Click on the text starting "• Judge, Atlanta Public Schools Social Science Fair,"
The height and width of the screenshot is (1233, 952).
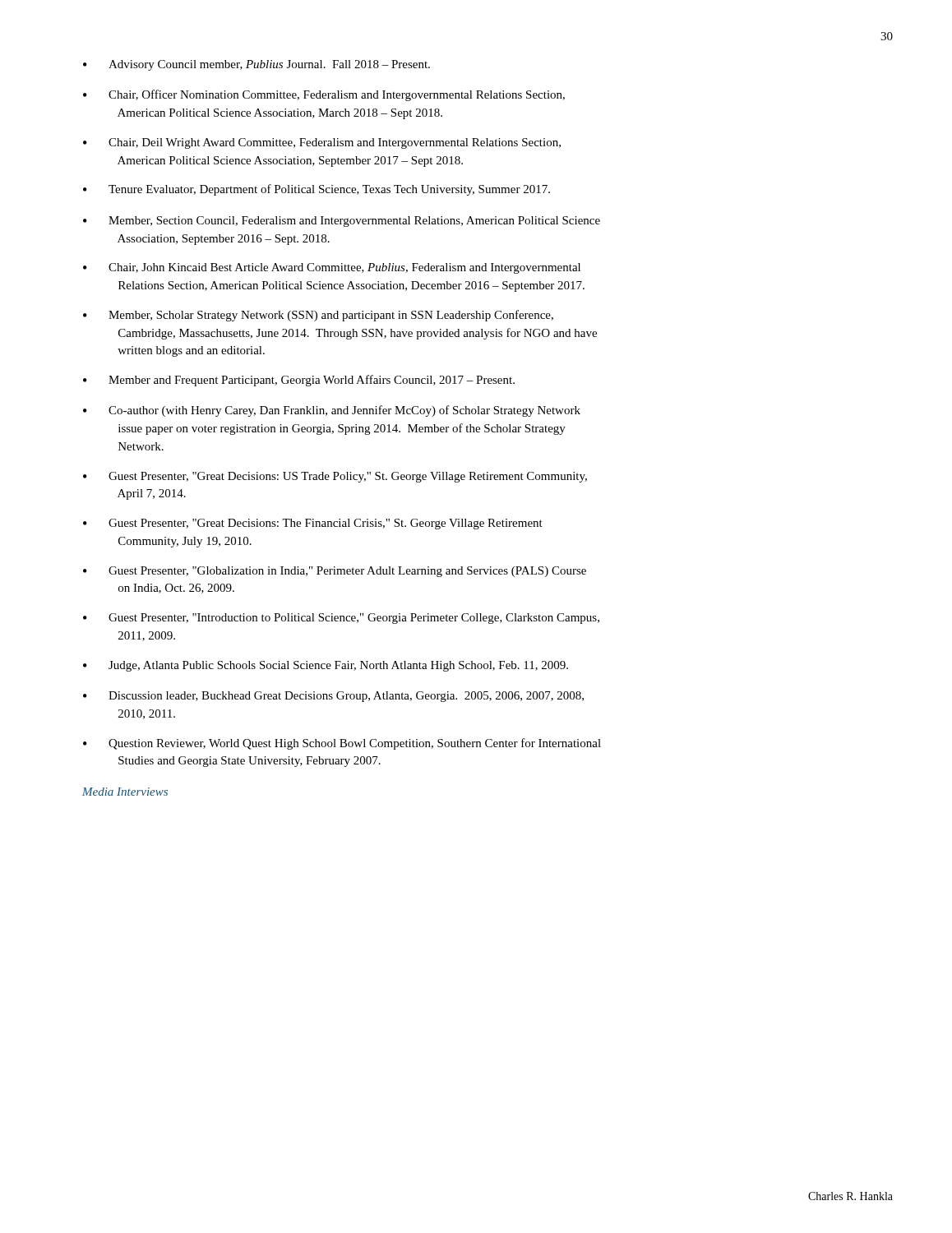pyautogui.click(x=484, y=666)
